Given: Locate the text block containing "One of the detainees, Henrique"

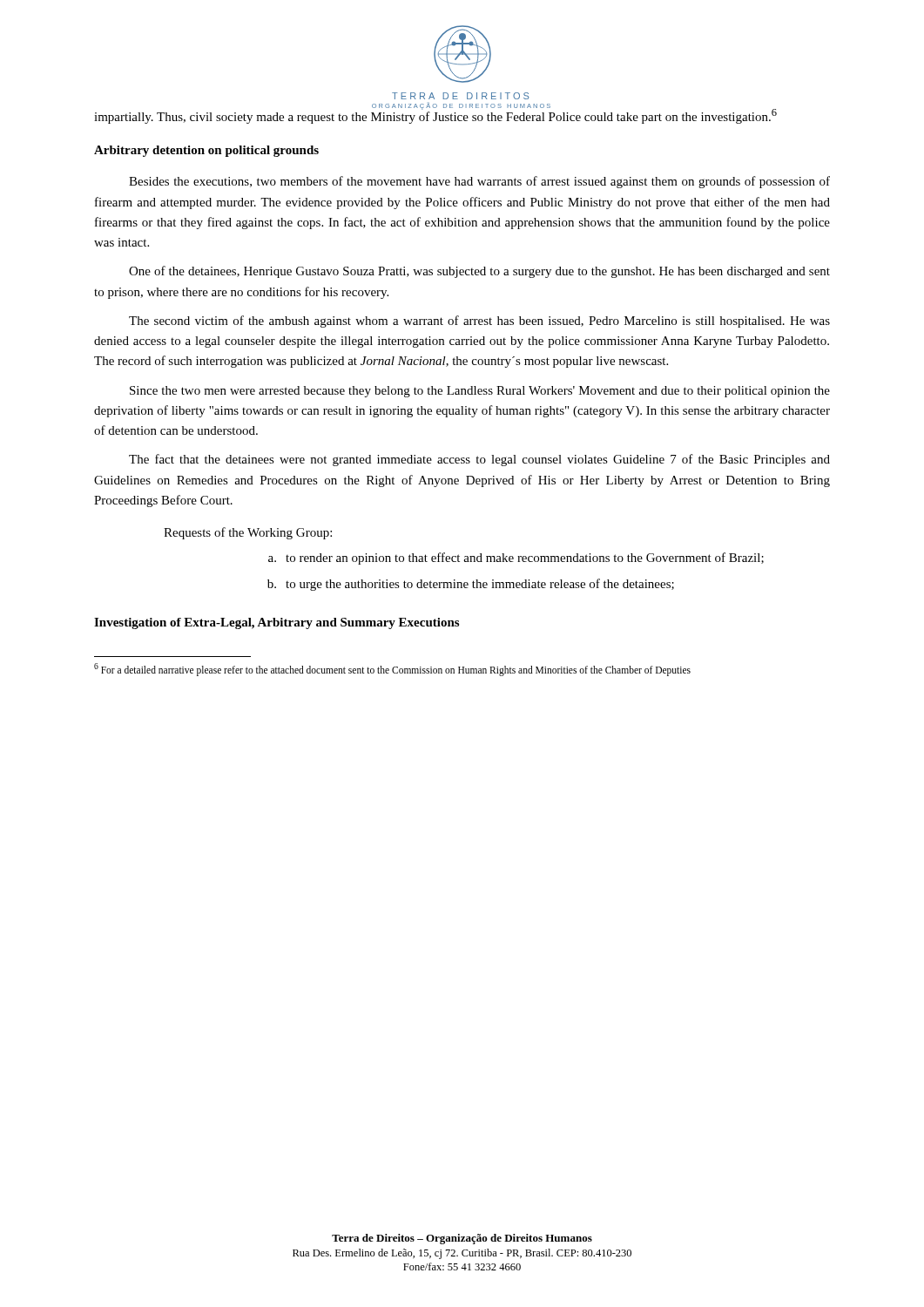Looking at the screenshot, I should click(462, 282).
